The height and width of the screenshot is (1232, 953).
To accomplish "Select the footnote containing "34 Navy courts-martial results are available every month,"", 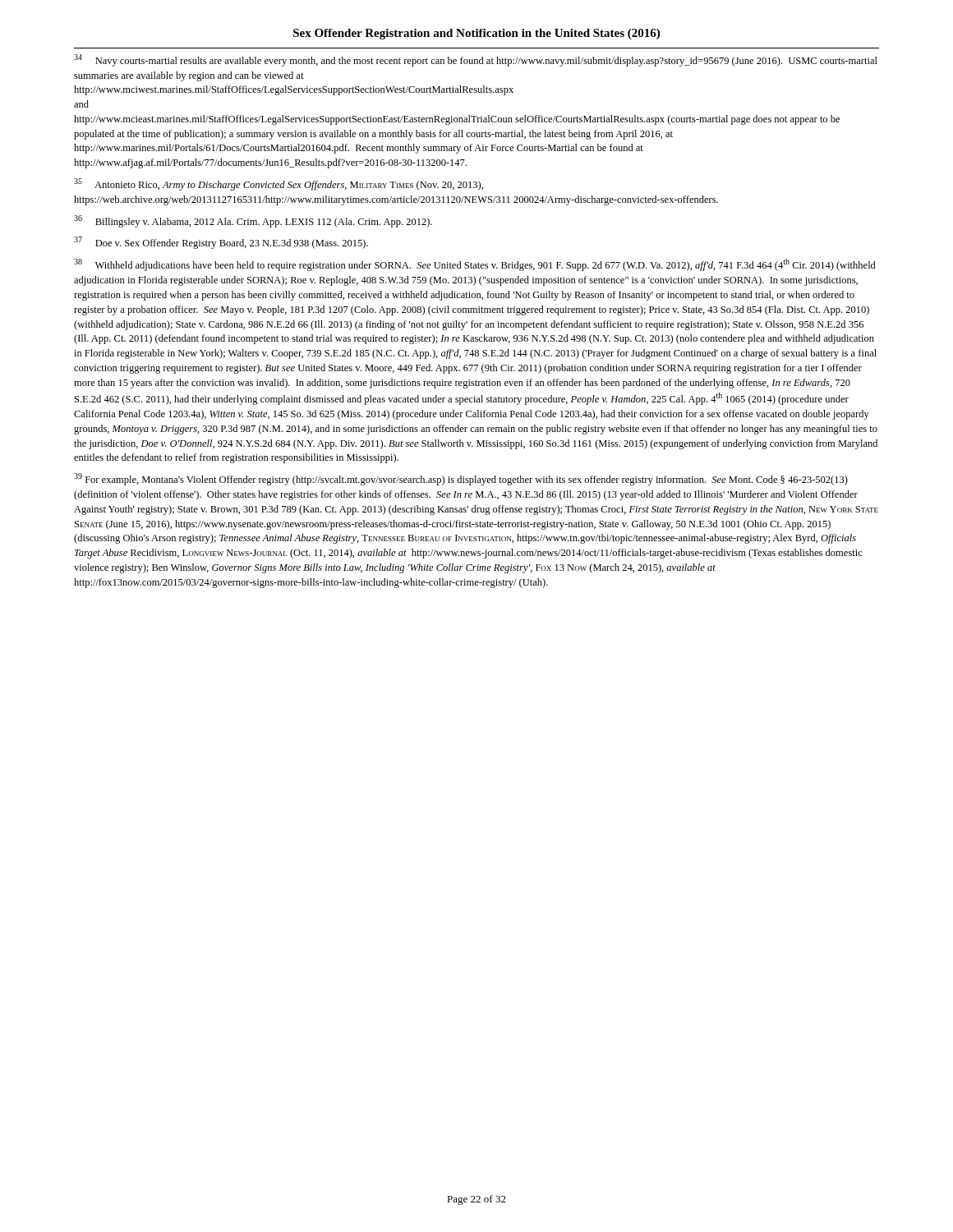I will (x=476, y=321).
